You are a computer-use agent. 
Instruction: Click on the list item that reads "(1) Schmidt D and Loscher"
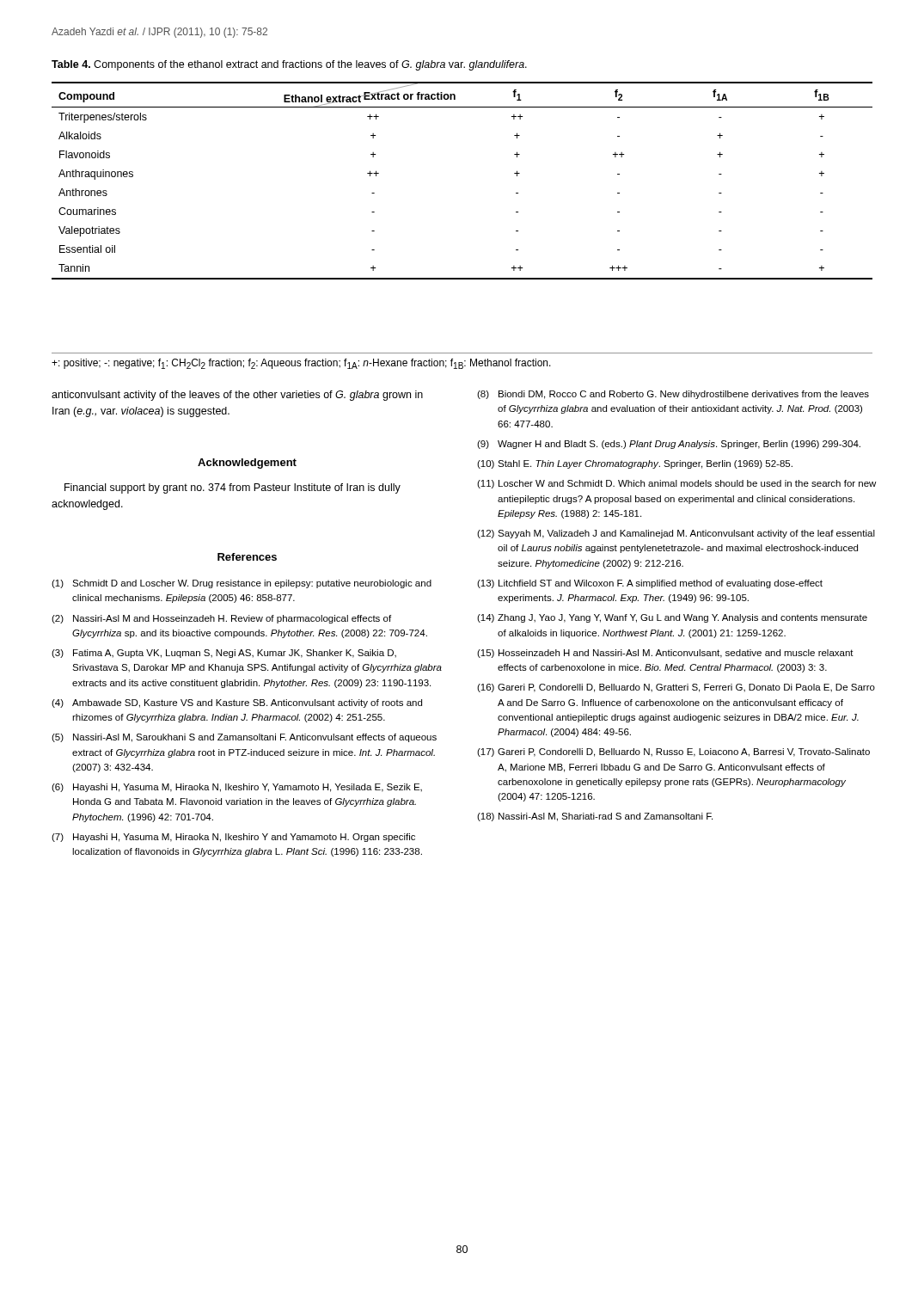point(247,591)
